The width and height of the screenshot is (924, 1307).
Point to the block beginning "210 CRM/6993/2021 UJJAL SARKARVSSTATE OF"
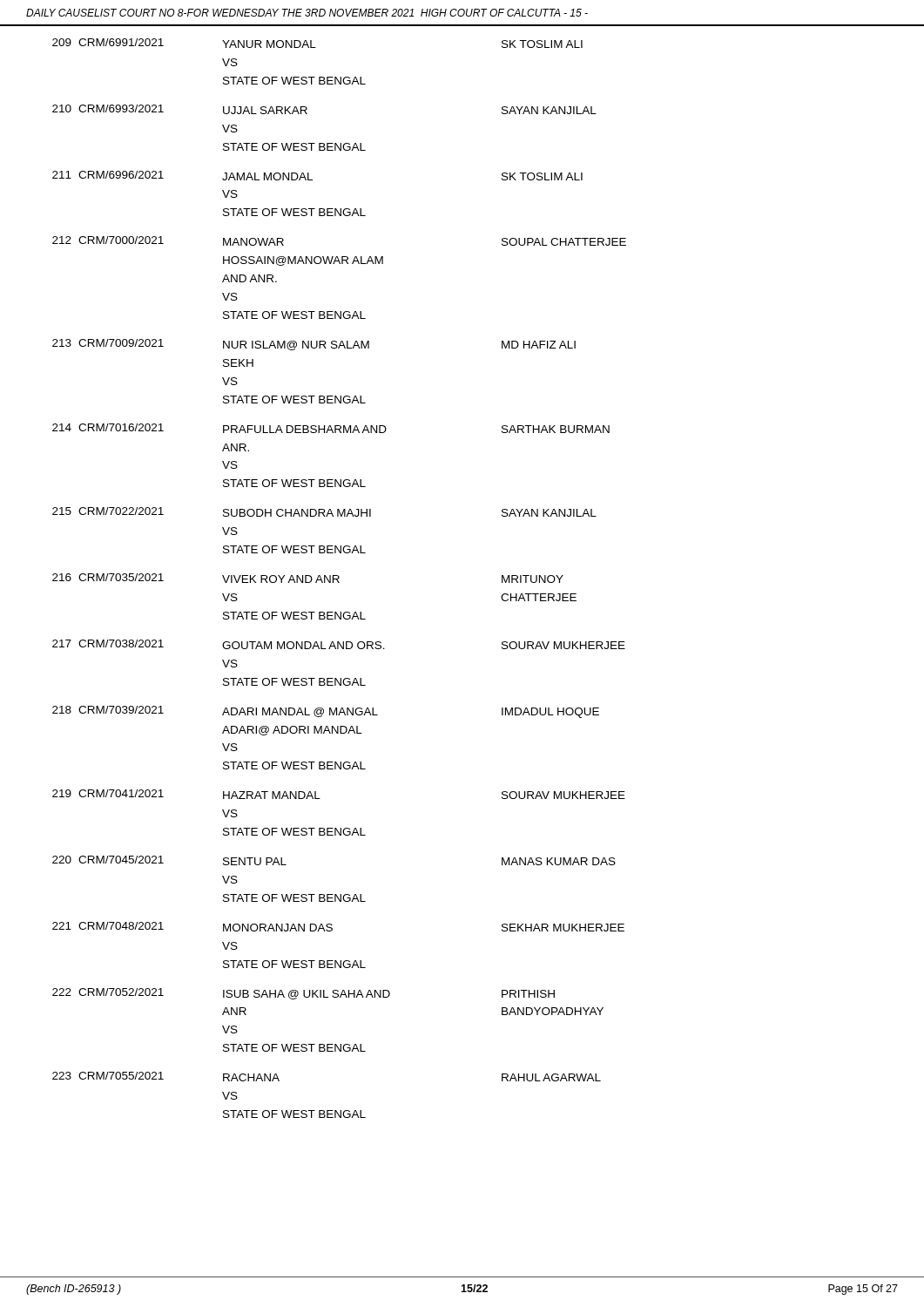pos(114,109)
